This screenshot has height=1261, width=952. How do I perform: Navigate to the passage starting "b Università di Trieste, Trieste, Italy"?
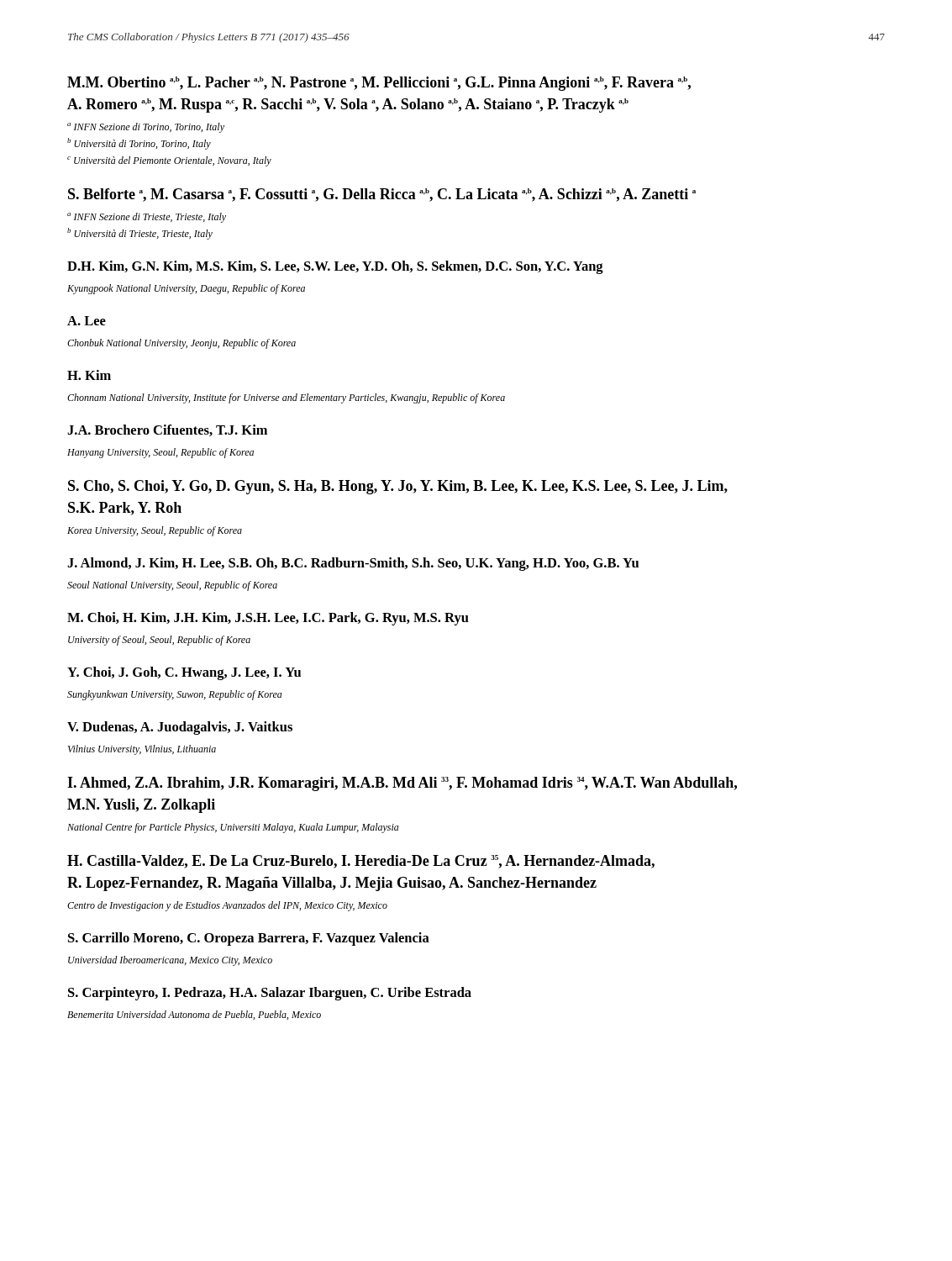(140, 233)
